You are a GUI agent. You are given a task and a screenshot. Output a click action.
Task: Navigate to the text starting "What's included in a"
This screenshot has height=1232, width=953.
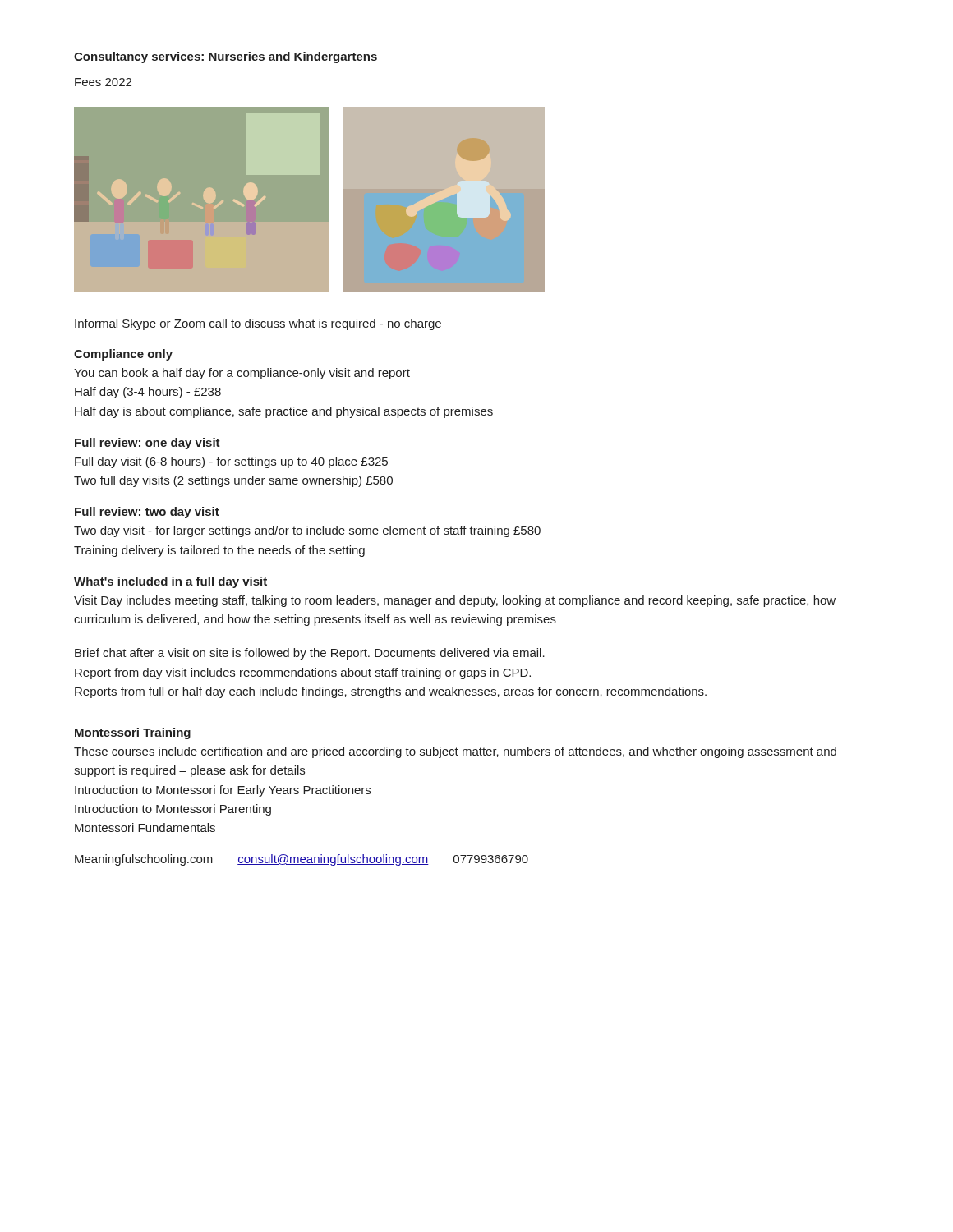(x=171, y=581)
